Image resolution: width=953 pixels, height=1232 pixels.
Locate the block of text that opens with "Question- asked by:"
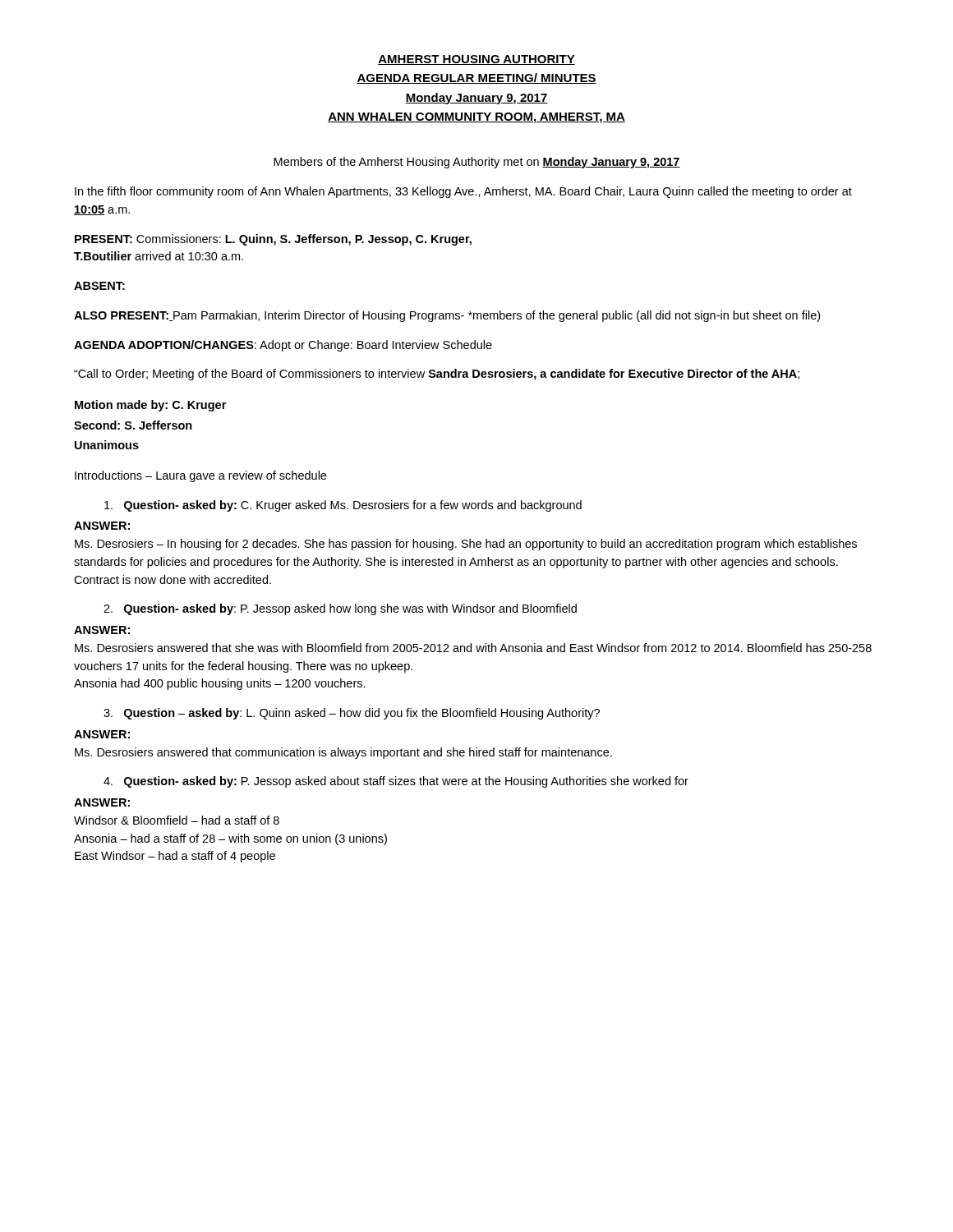[x=343, y=505]
